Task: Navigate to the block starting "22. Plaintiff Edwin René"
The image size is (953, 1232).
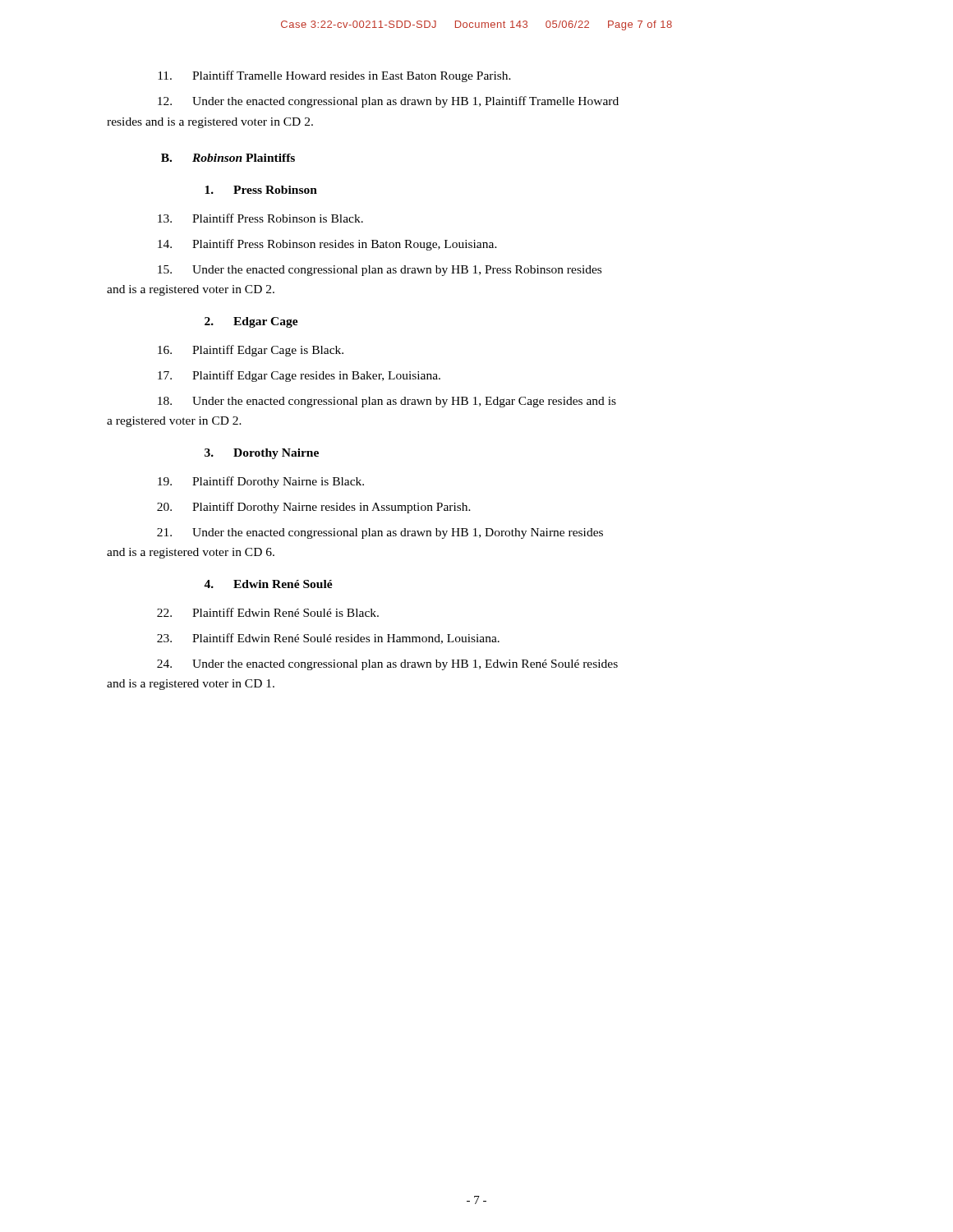Action: [268, 612]
